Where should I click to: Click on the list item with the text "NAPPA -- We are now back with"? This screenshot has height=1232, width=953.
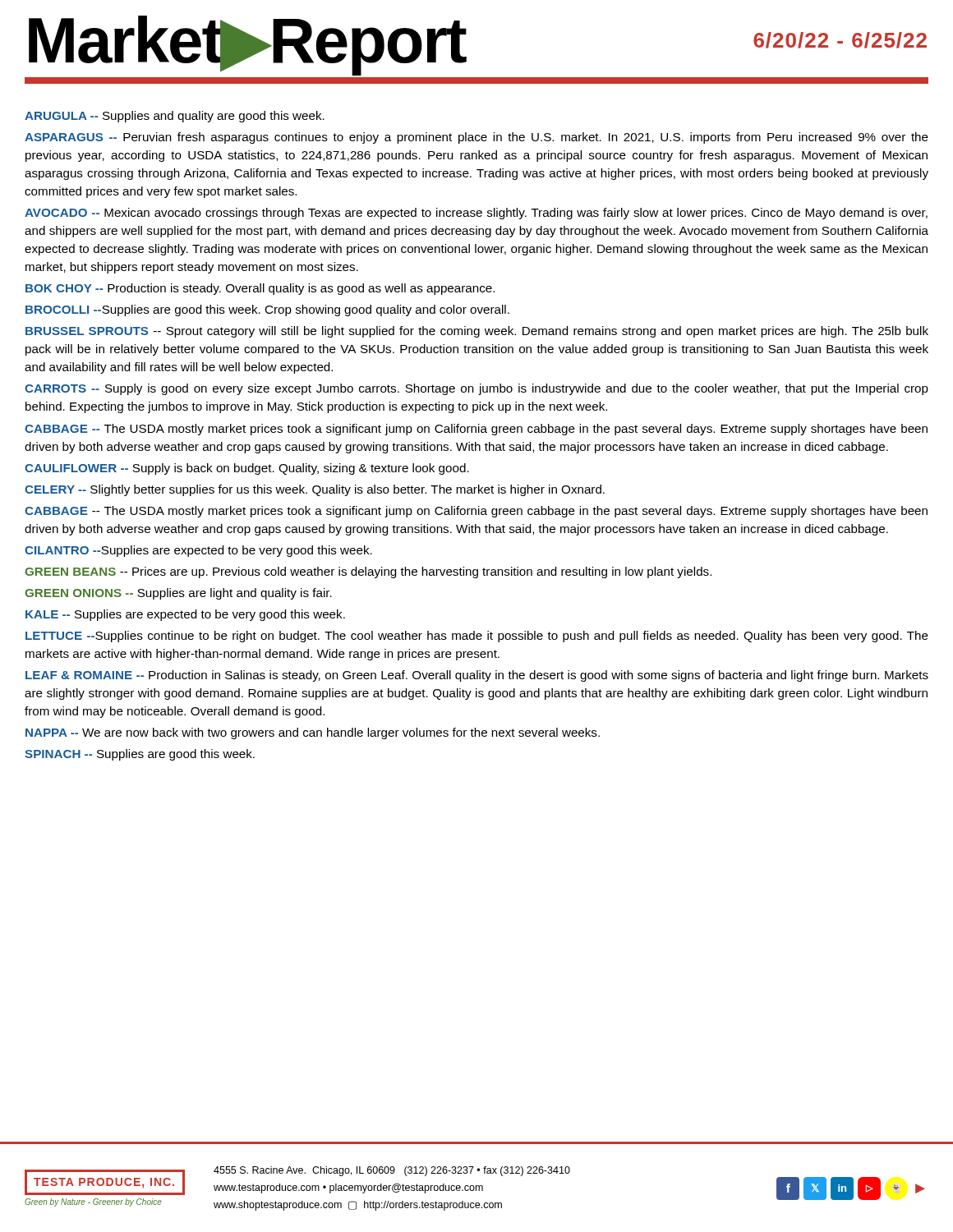[x=313, y=732]
